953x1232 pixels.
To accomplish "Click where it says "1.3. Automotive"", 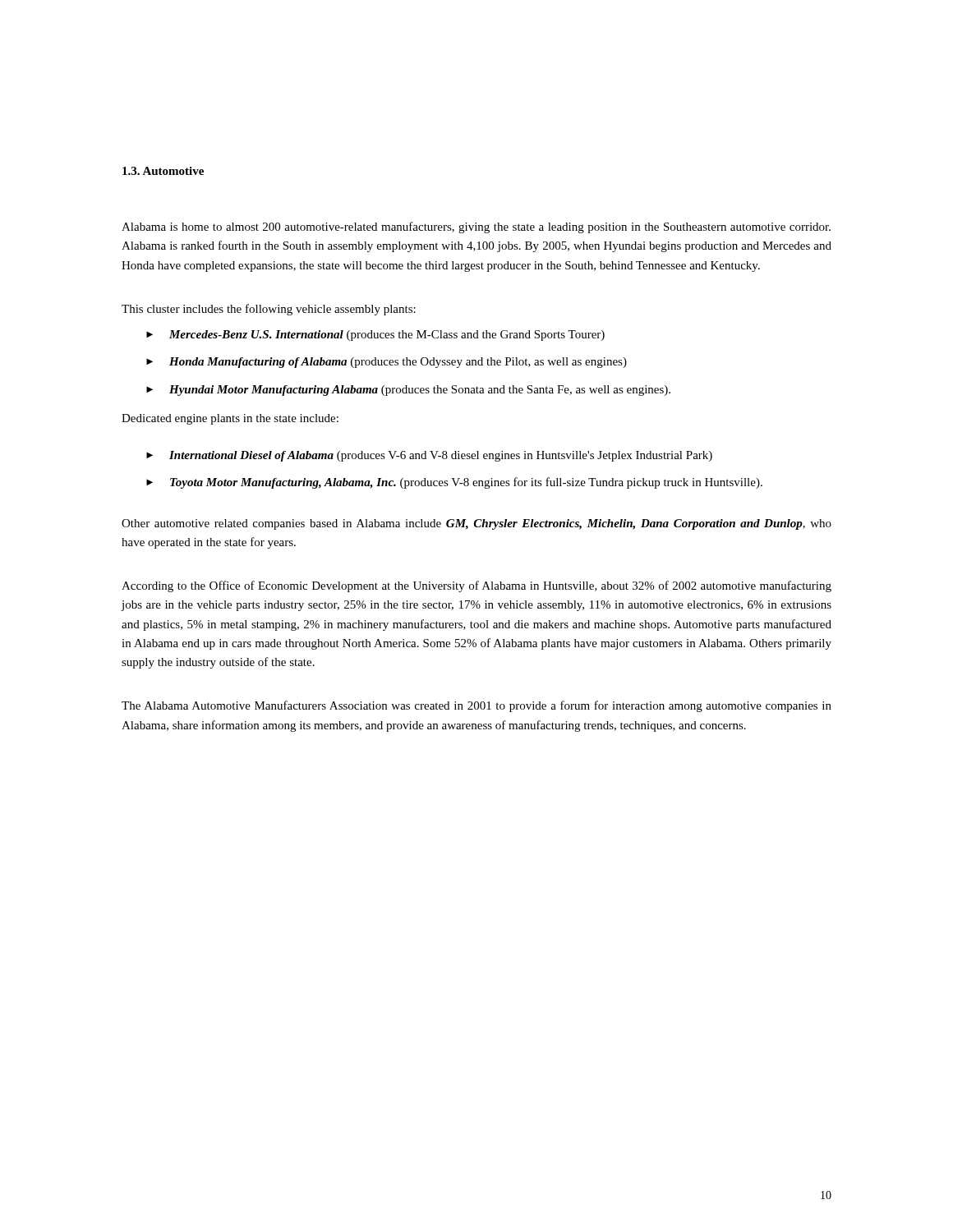I will (163, 171).
